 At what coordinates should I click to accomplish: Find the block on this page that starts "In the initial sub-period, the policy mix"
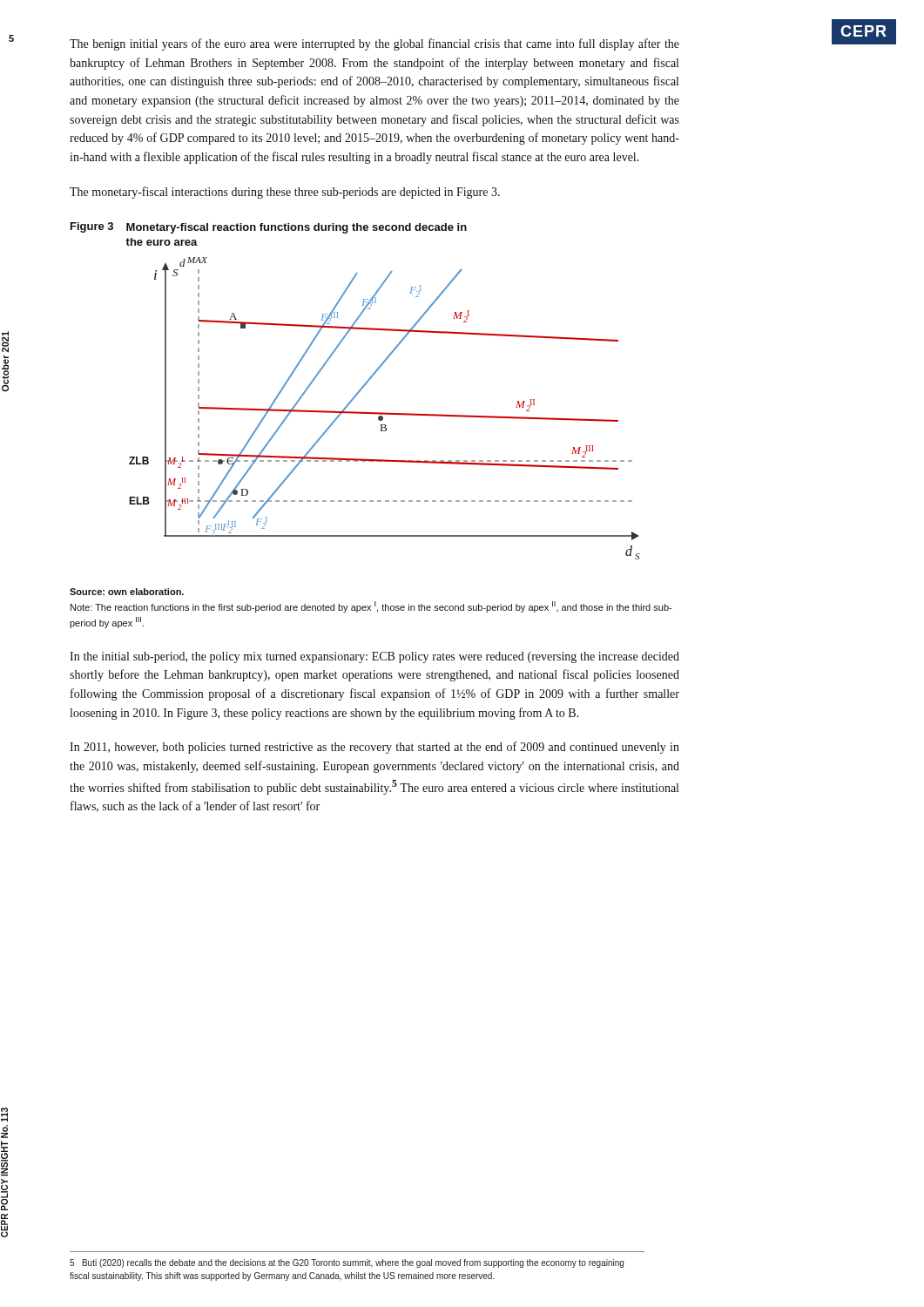(374, 685)
